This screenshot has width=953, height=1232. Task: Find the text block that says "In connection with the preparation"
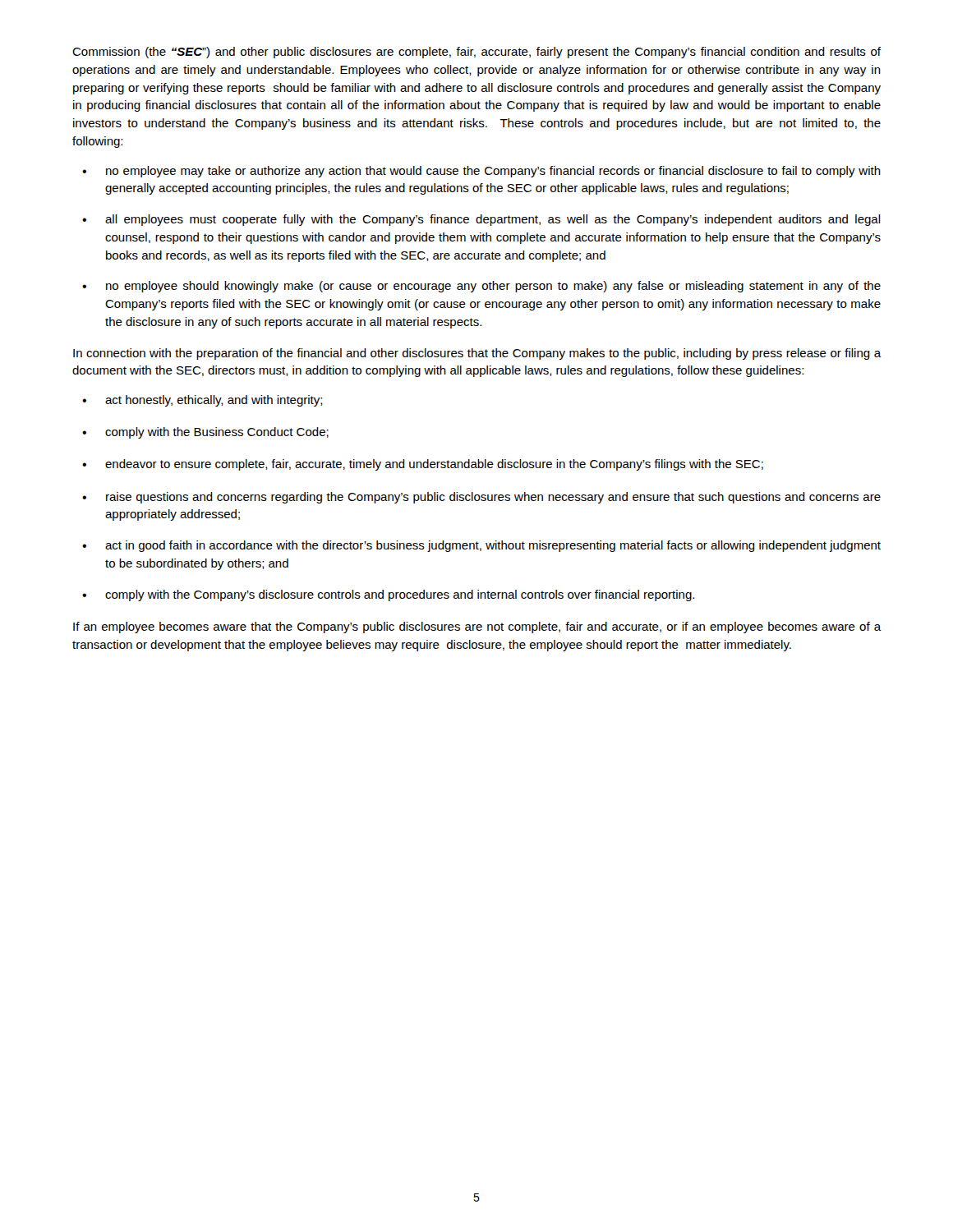(476, 361)
